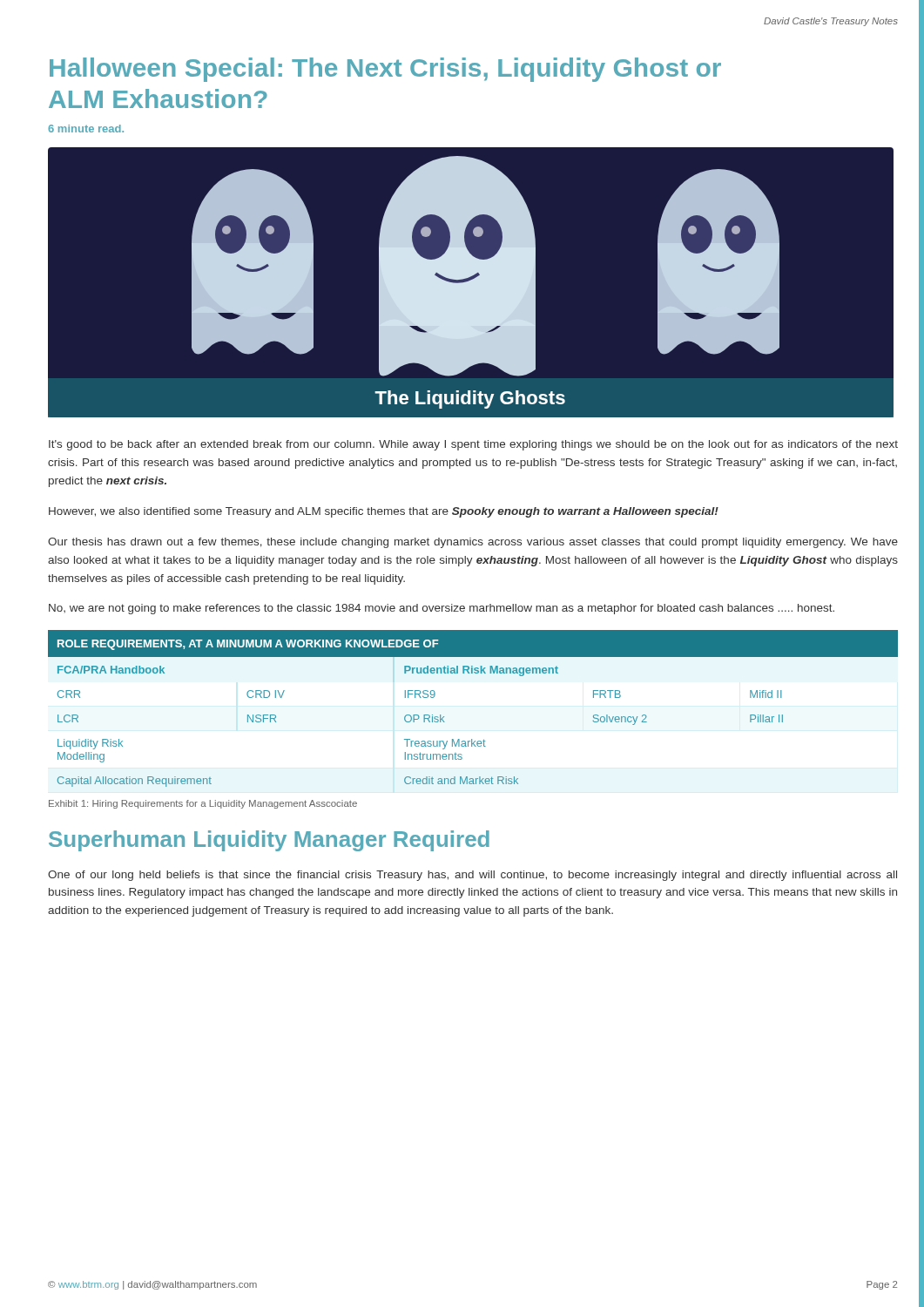Viewport: 924px width, 1307px height.
Task: Click the passage that begins "It's good to be back after an"
Action: [473, 462]
